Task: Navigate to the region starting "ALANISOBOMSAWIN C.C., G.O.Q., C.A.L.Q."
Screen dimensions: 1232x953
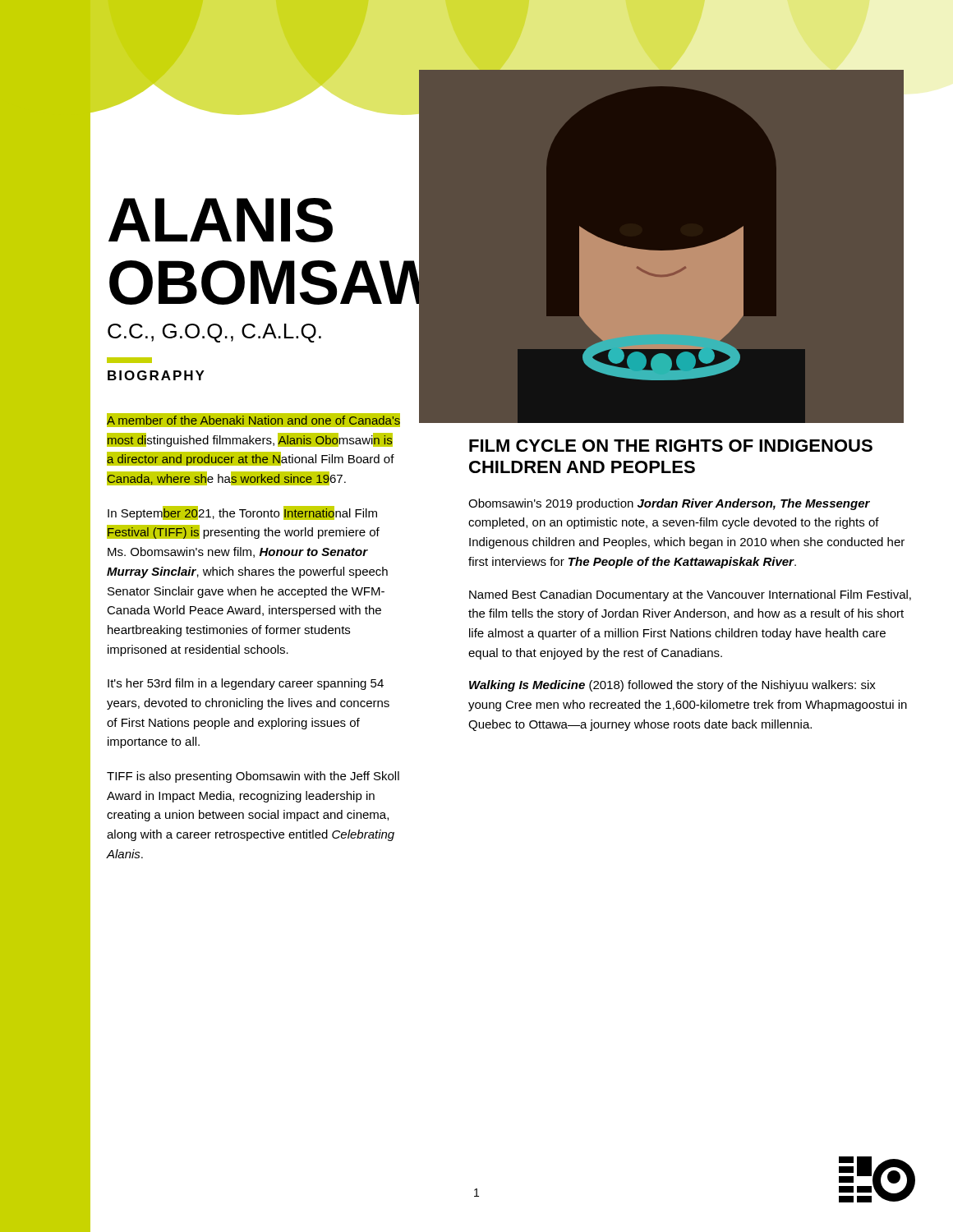Action: (x=283, y=276)
